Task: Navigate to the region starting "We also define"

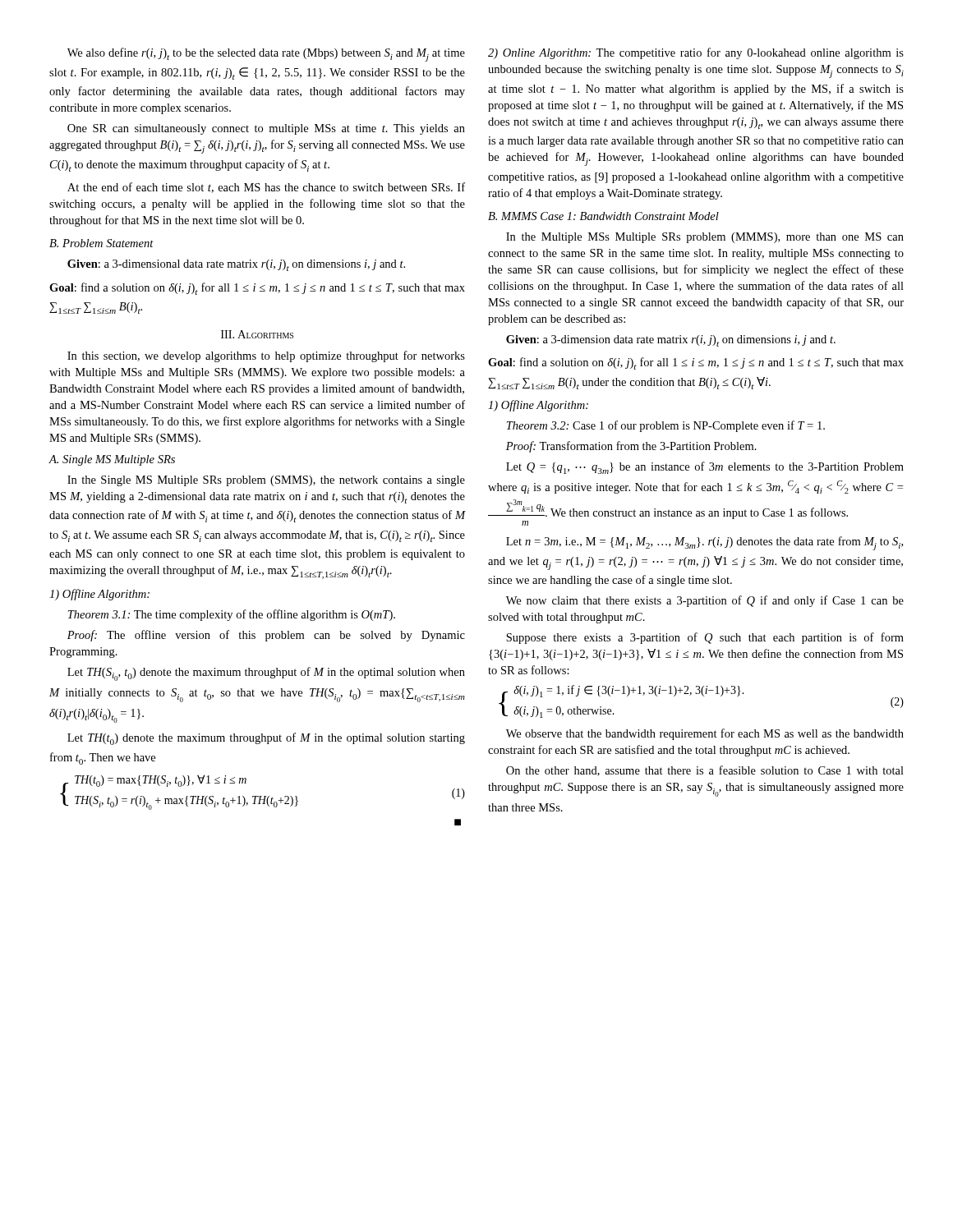Action: (257, 80)
